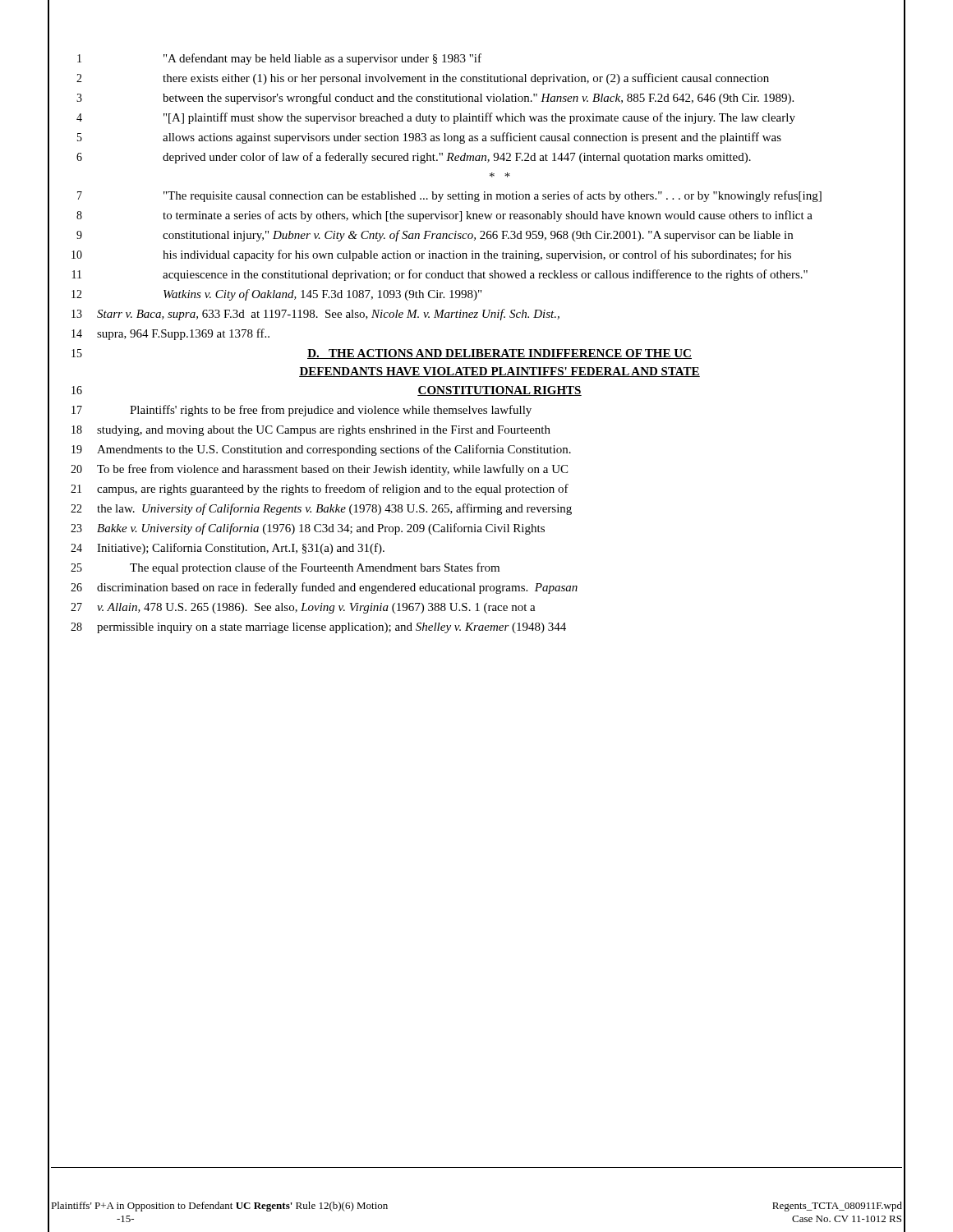Image resolution: width=953 pixels, height=1232 pixels.
Task: Locate the text block containing "4 "[A] plaintiff must show"
Action: coord(476,118)
